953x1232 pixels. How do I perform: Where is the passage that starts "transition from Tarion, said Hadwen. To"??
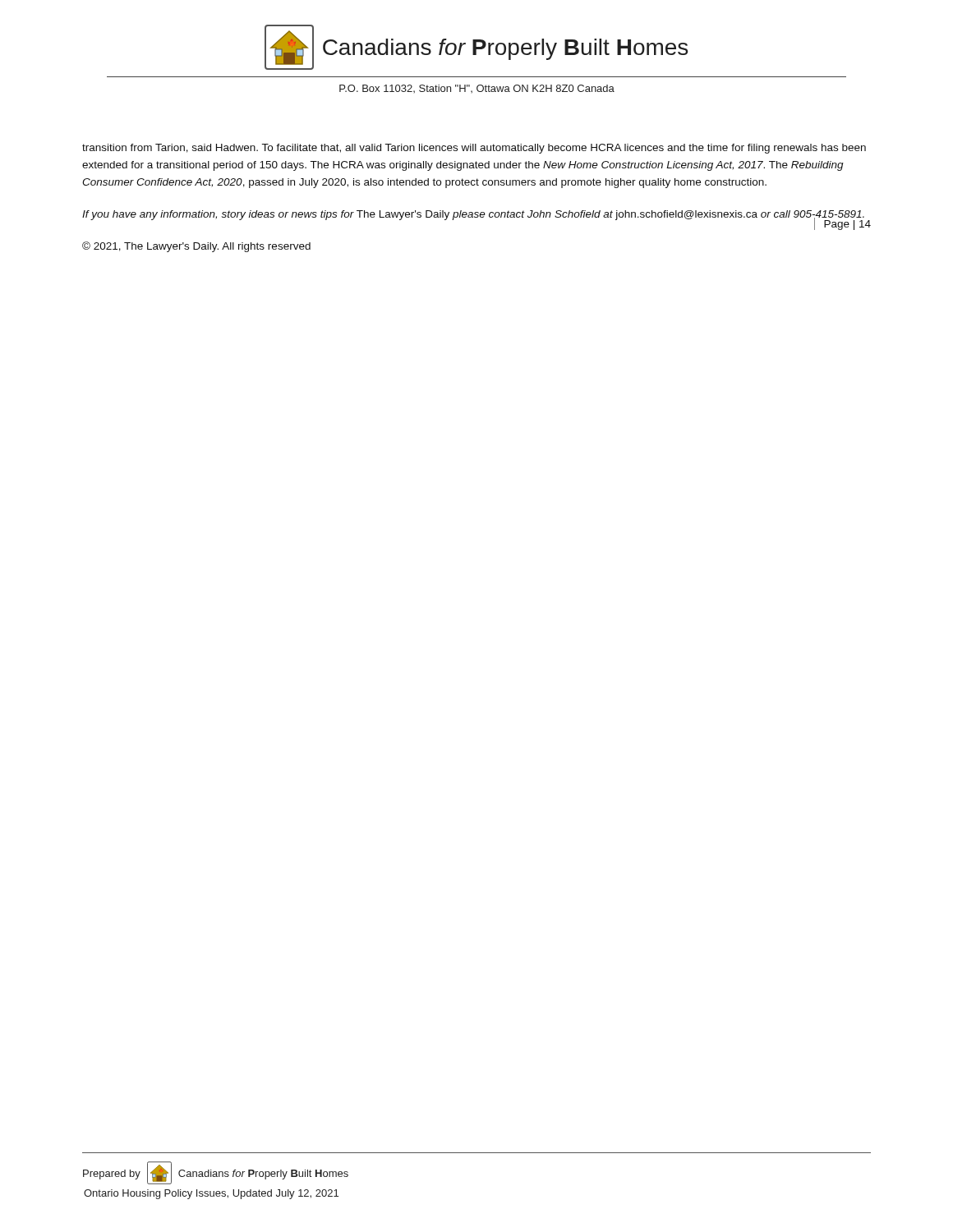click(x=474, y=165)
